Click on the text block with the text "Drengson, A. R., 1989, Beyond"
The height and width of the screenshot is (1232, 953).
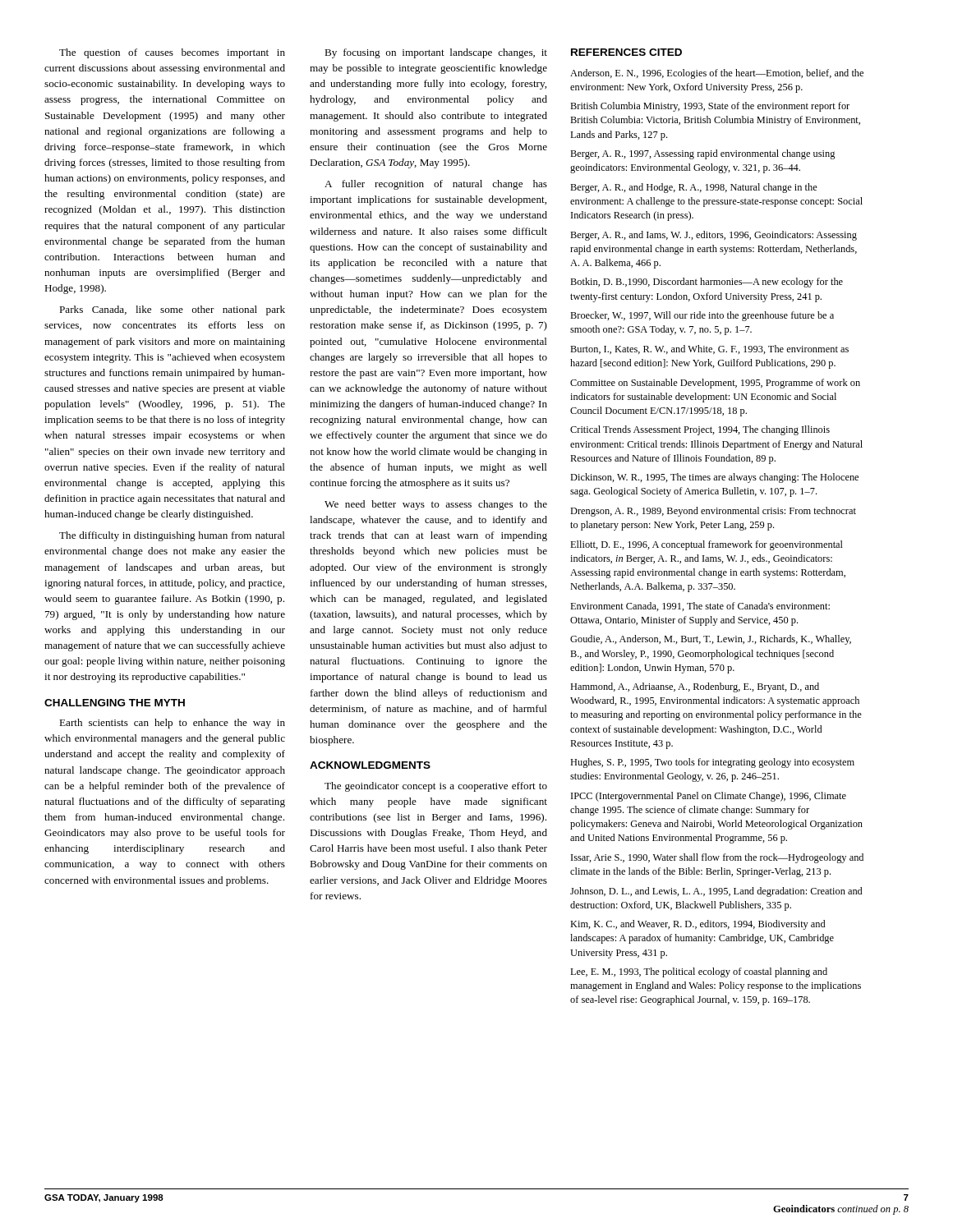pos(717,518)
